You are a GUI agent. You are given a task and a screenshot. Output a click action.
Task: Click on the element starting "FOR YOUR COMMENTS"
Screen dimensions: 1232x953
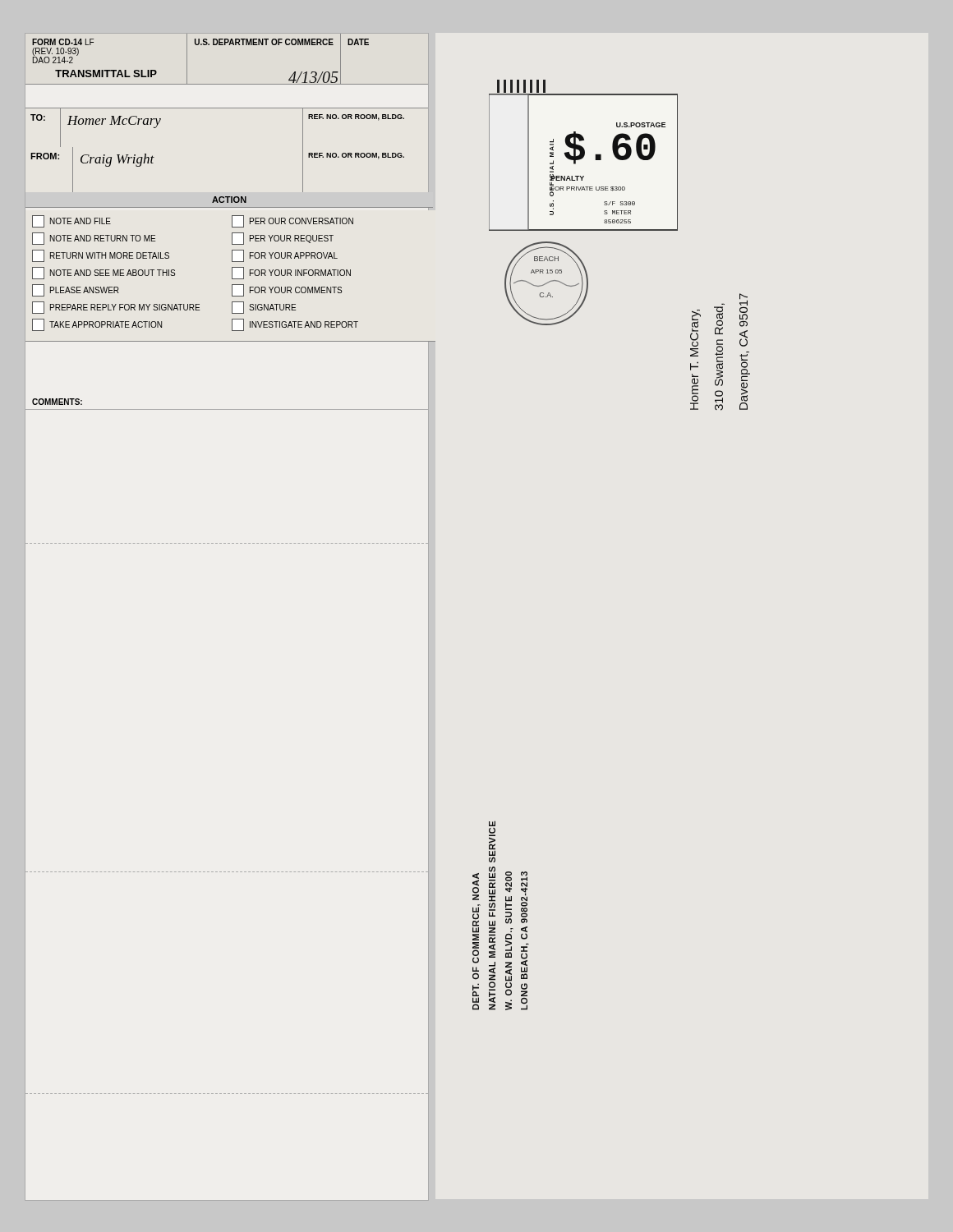pyautogui.click(x=287, y=290)
